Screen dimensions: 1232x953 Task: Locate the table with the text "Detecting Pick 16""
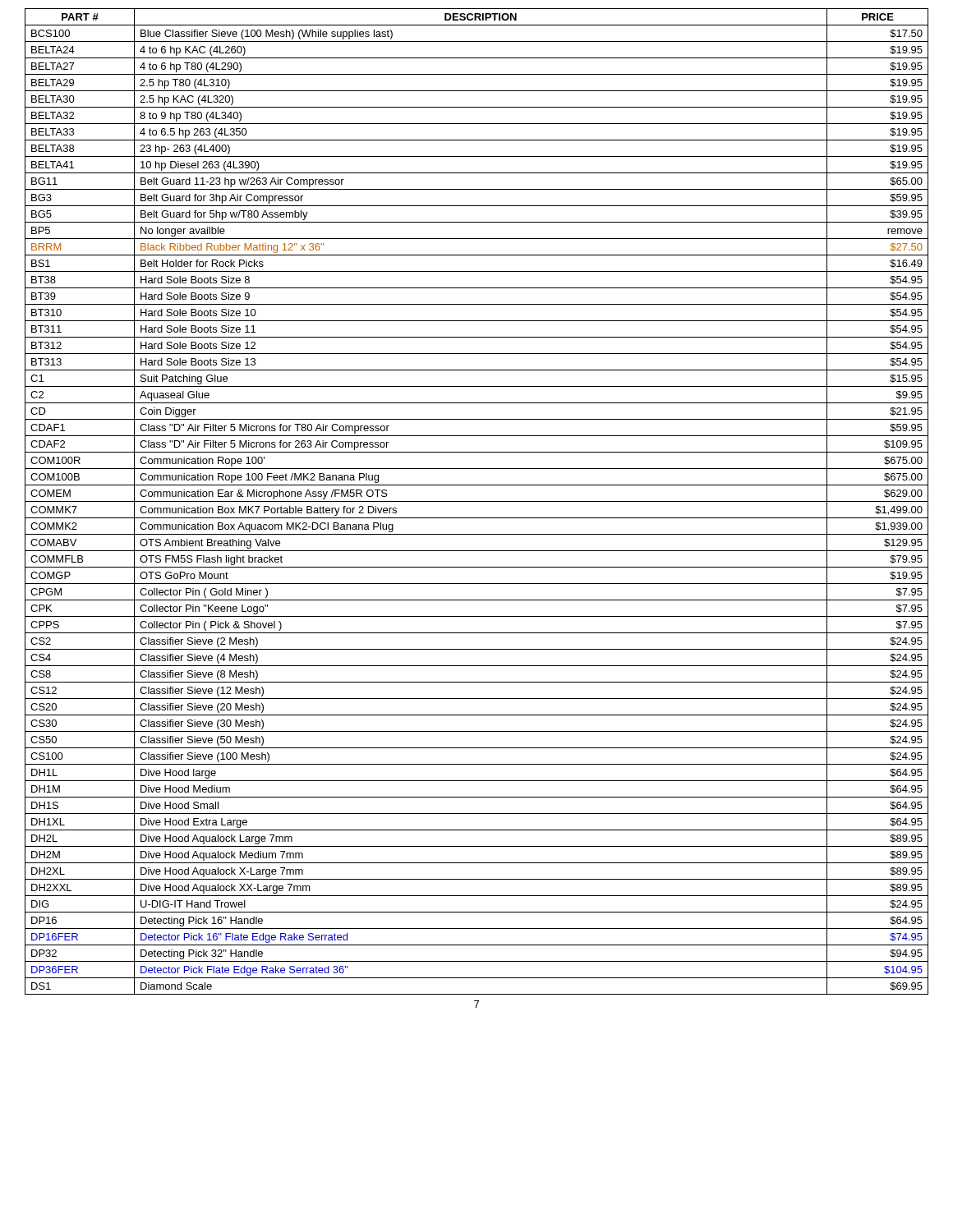click(476, 501)
